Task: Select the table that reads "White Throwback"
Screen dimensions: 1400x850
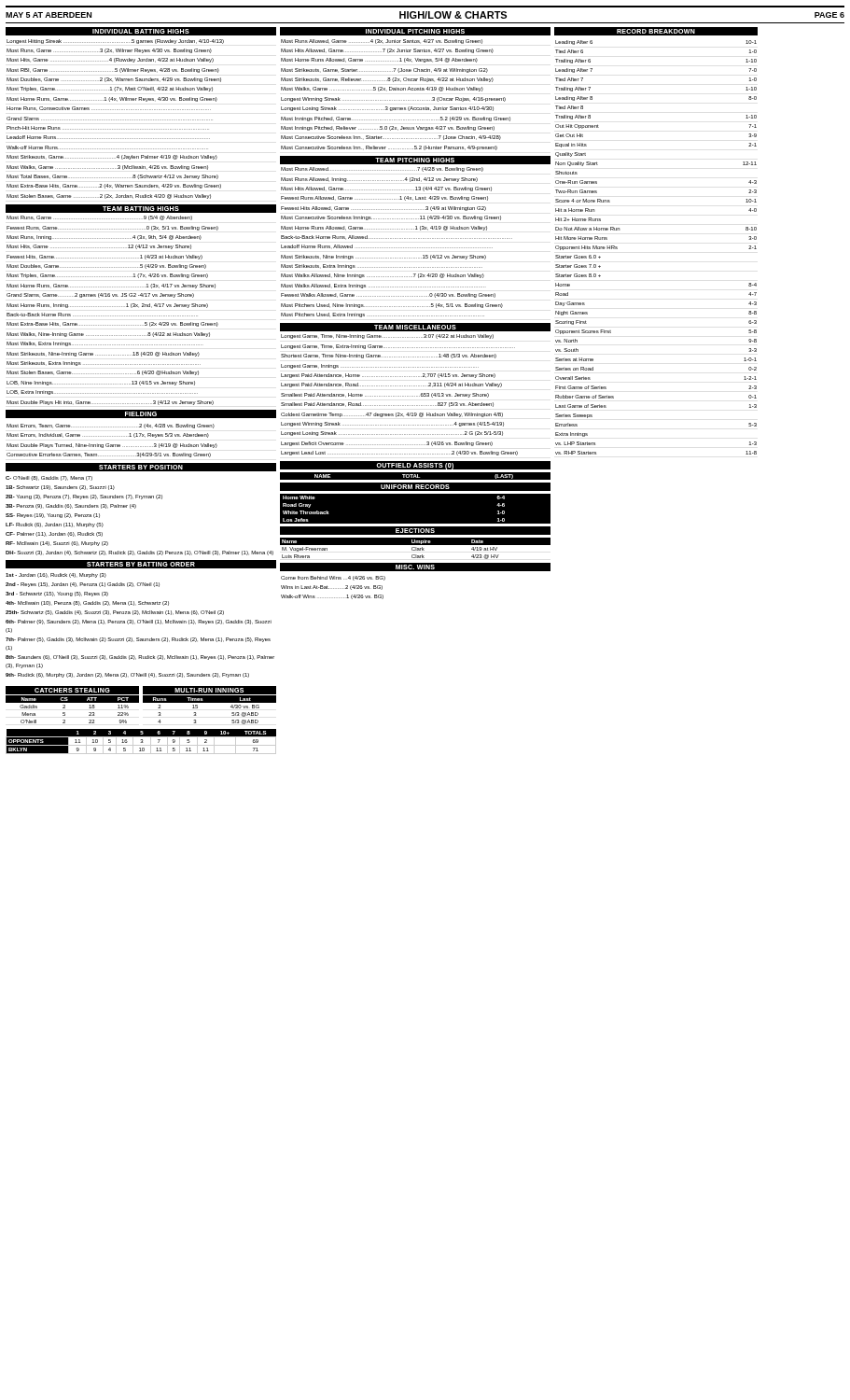Action: (415, 509)
